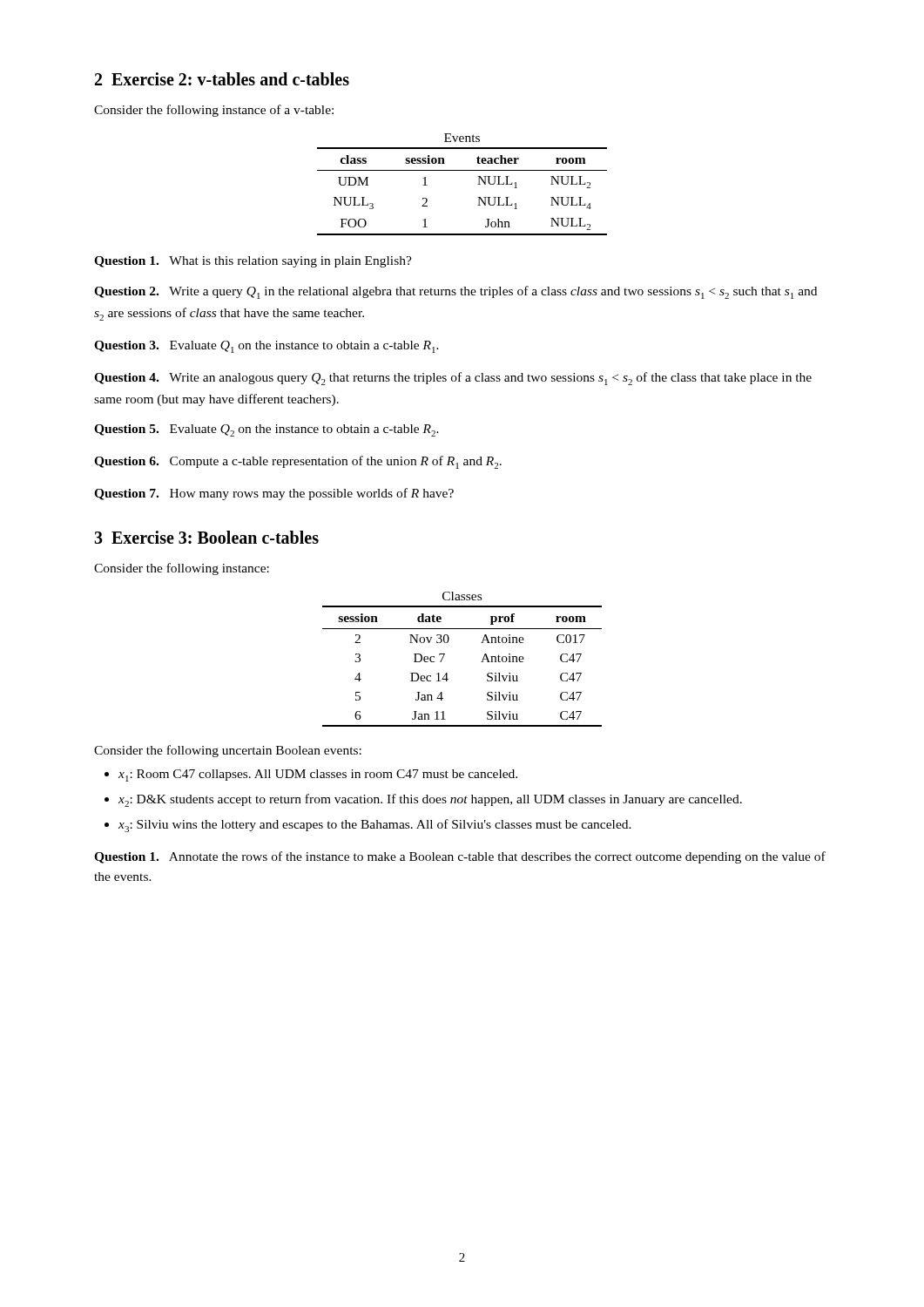This screenshot has width=924, height=1307.
Task: Click on the section header containing "2 Exercise 2: v-tables and c-tables"
Action: [222, 79]
